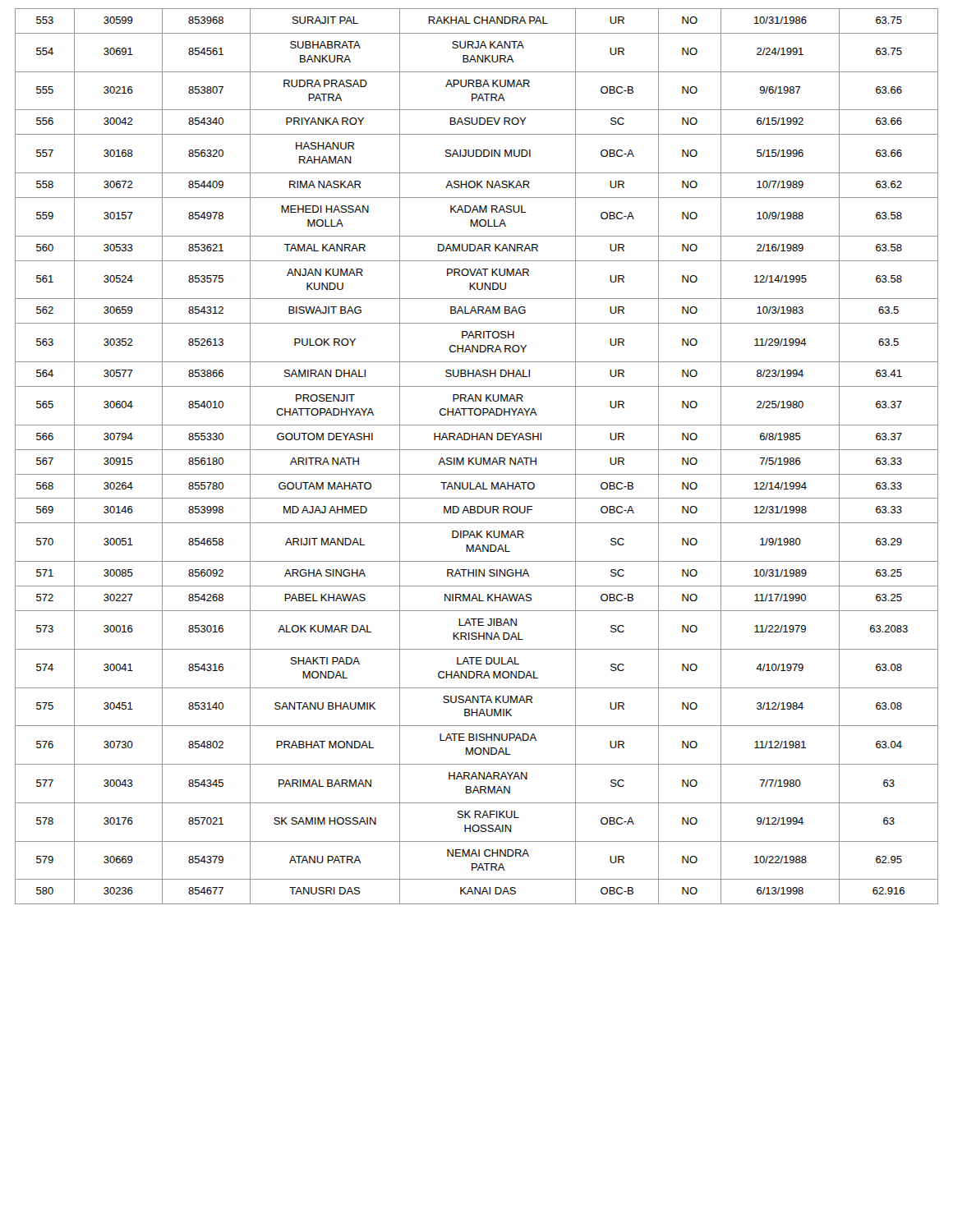Viewport: 953px width, 1232px height.
Task: Locate the table
Action: 476,456
